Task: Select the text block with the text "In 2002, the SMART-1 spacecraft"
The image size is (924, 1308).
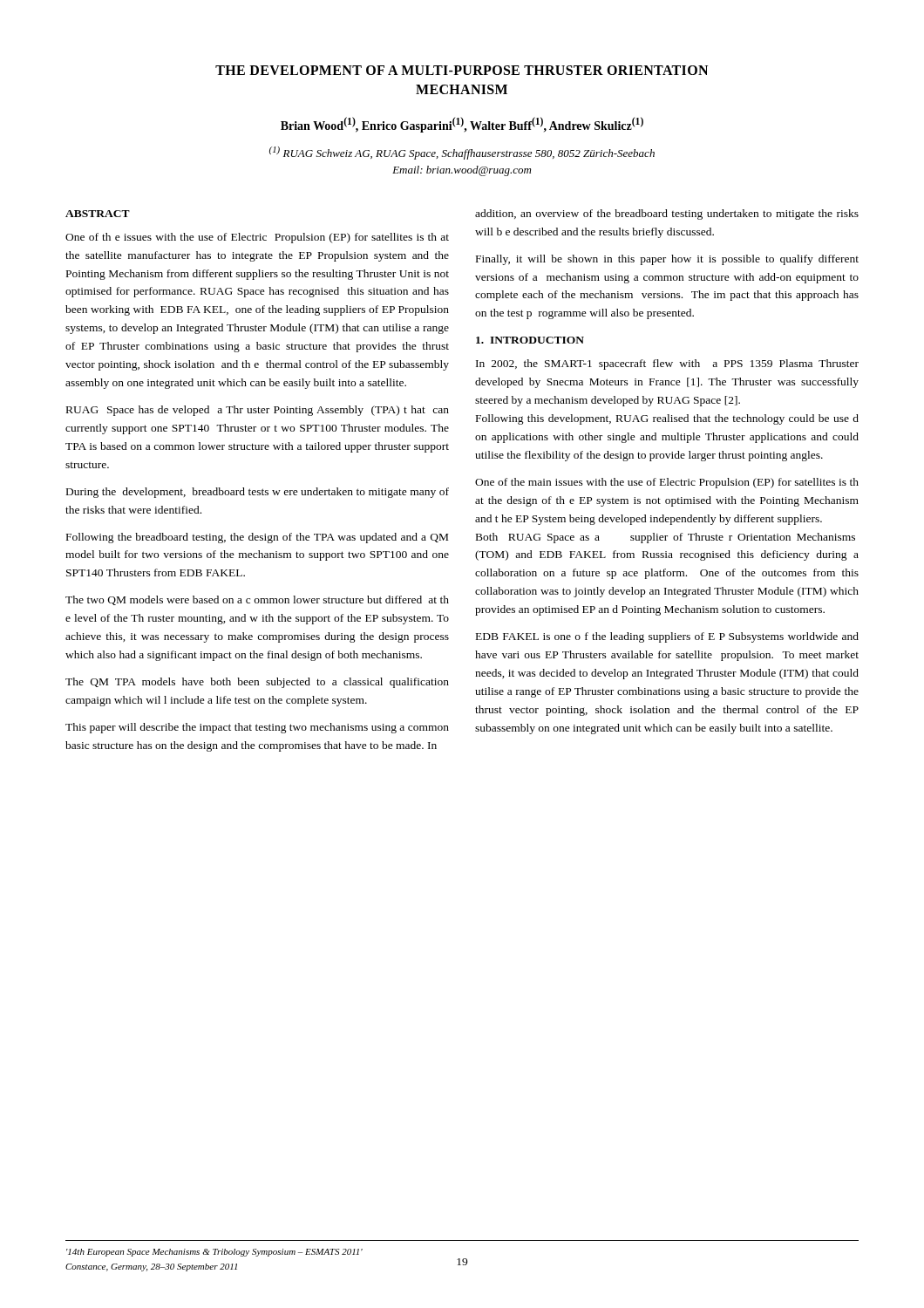Action: [667, 546]
